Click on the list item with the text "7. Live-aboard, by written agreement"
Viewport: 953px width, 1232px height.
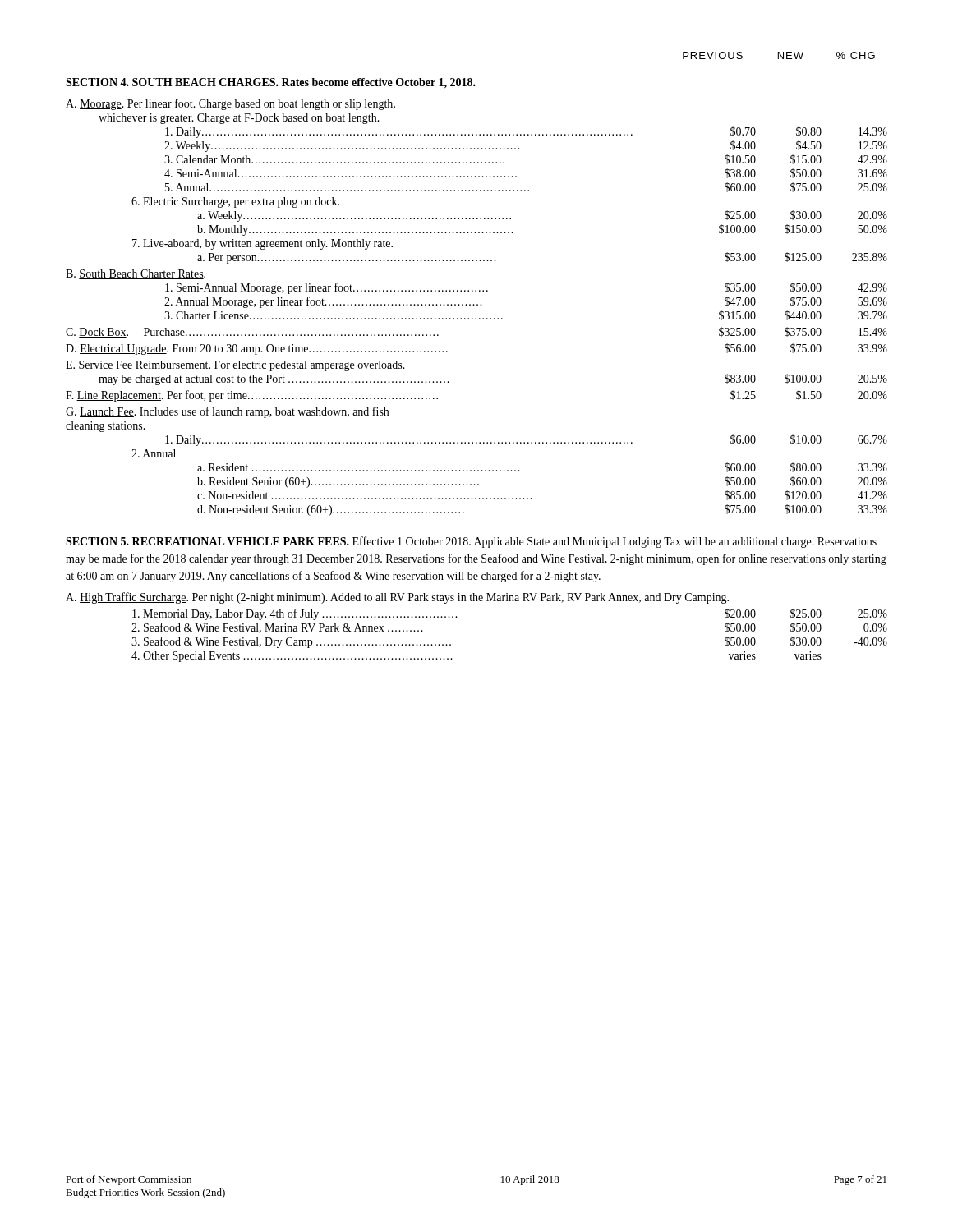[x=378, y=244]
